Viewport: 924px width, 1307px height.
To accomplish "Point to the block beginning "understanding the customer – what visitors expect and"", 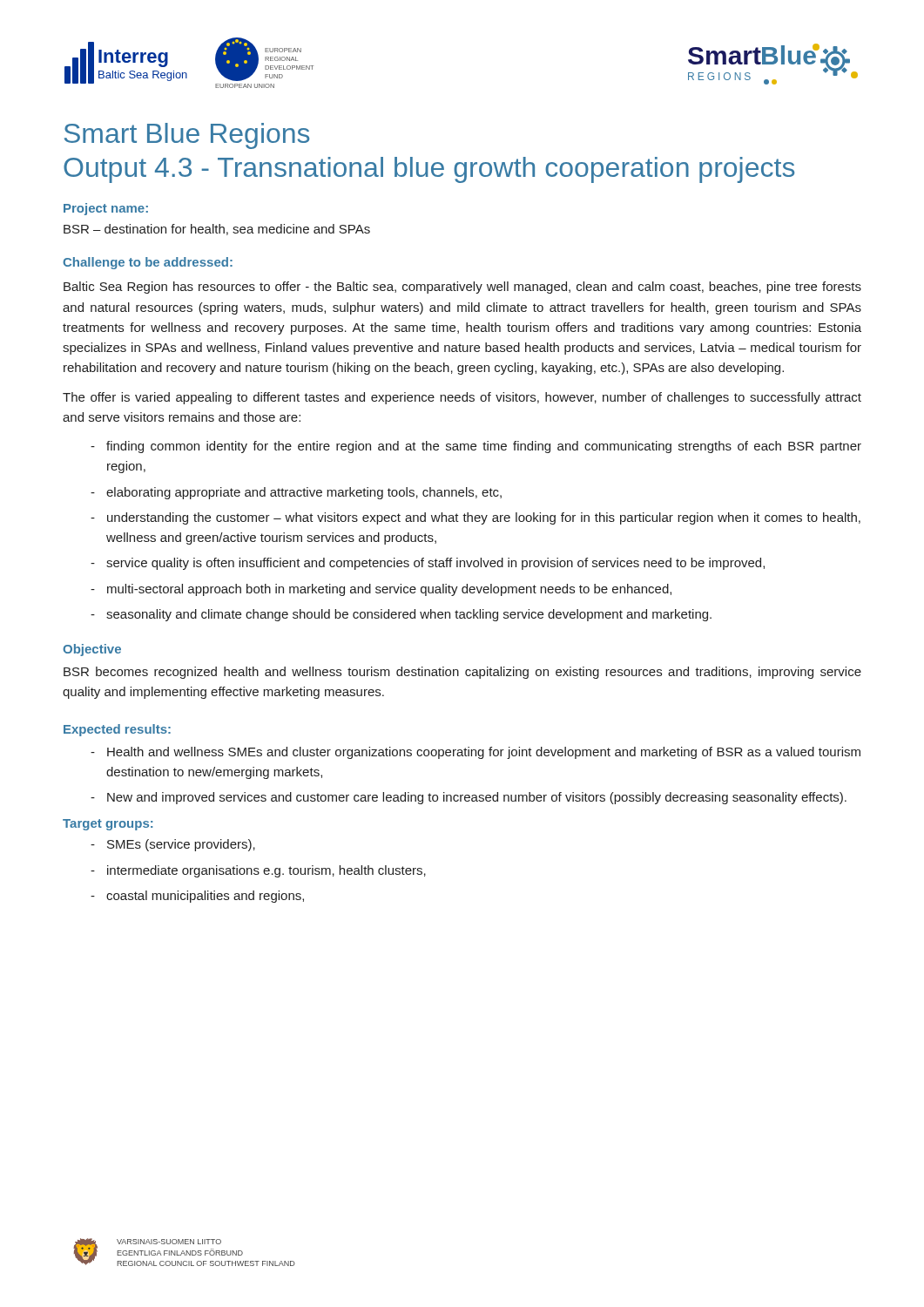I will (484, 527).
